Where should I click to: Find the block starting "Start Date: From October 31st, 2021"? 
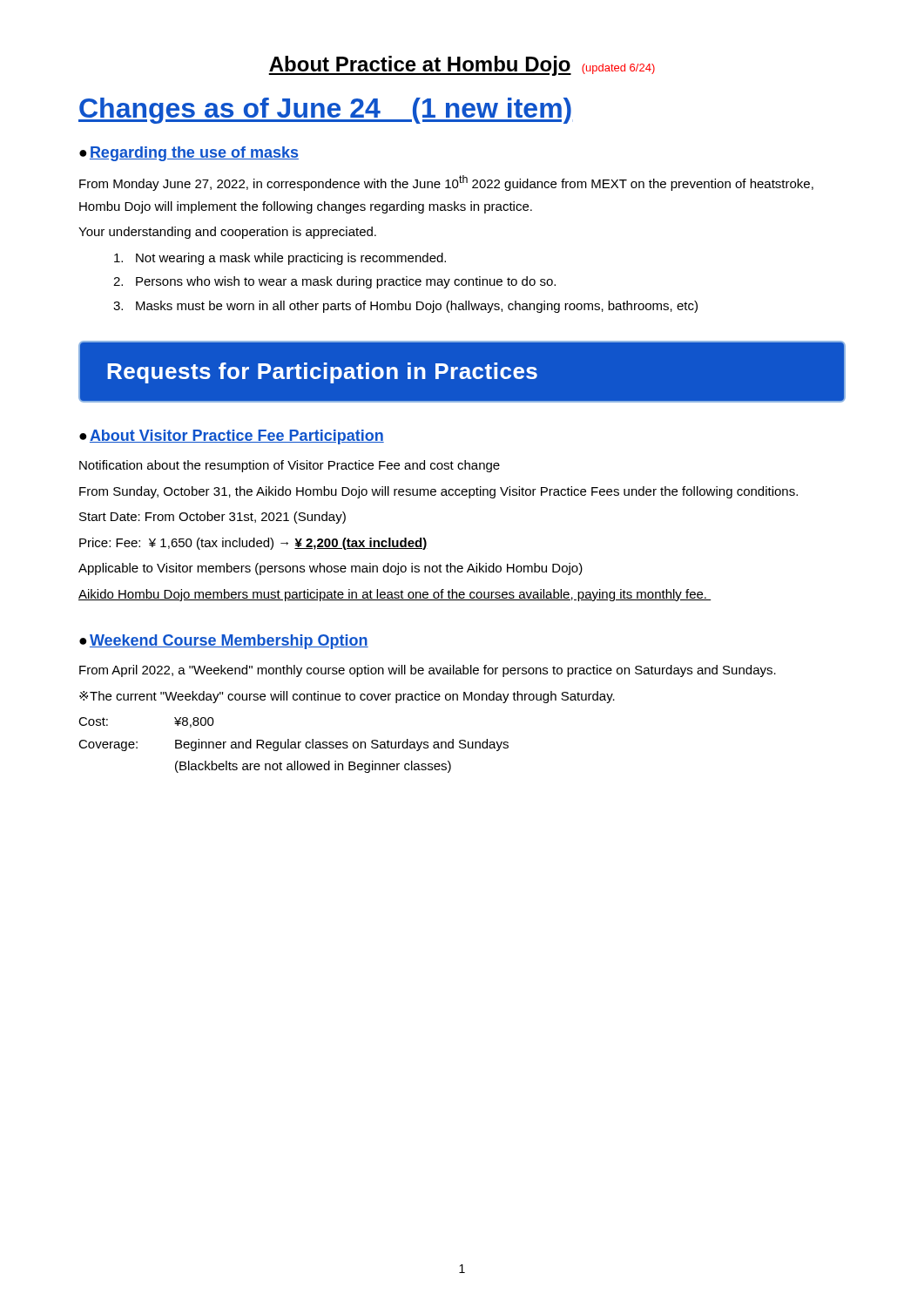click(x=212, y=516)
